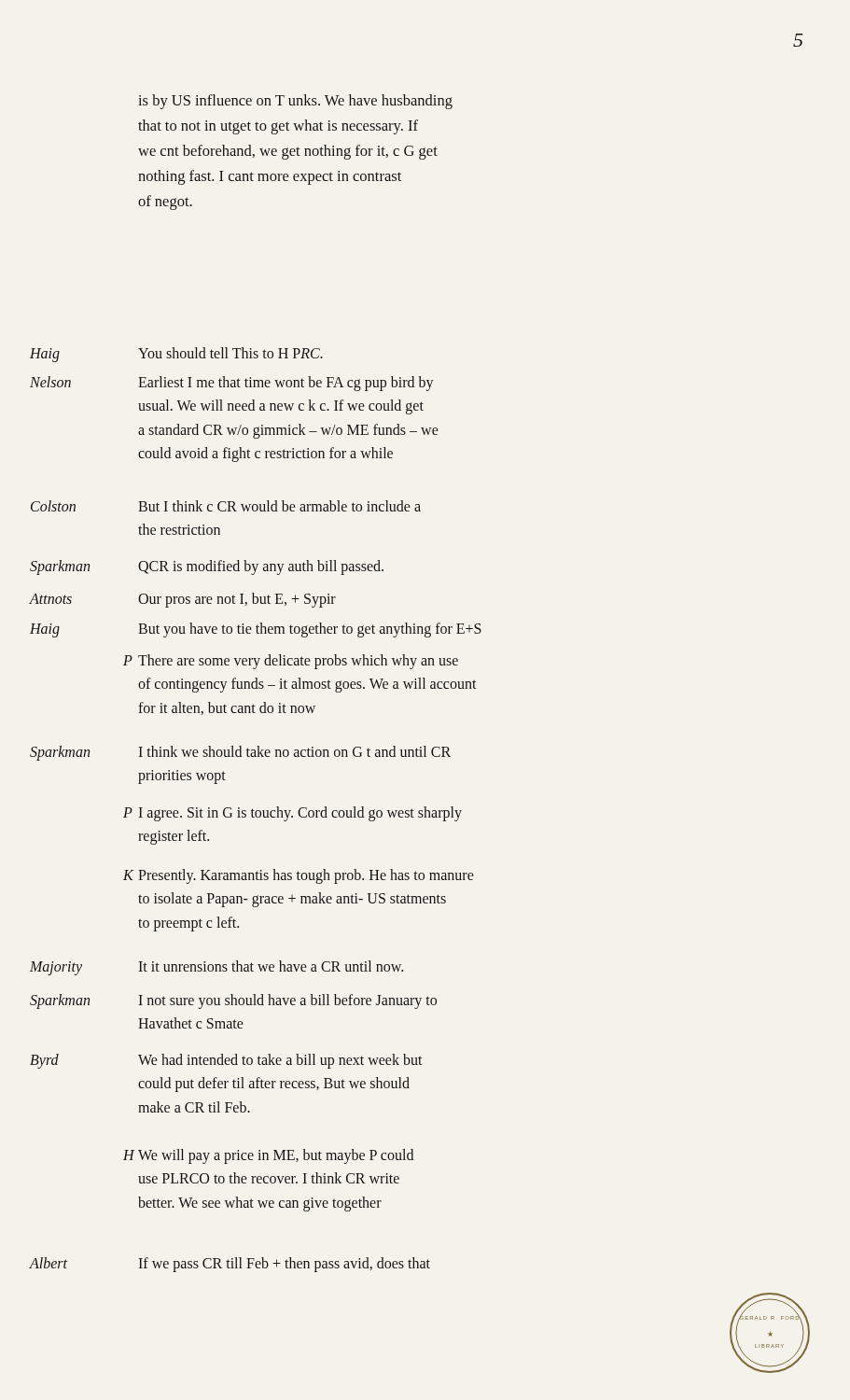
Task: Where is the passage that starts "Byrd We had intended"?
Action: click(x=408, y=1084)
